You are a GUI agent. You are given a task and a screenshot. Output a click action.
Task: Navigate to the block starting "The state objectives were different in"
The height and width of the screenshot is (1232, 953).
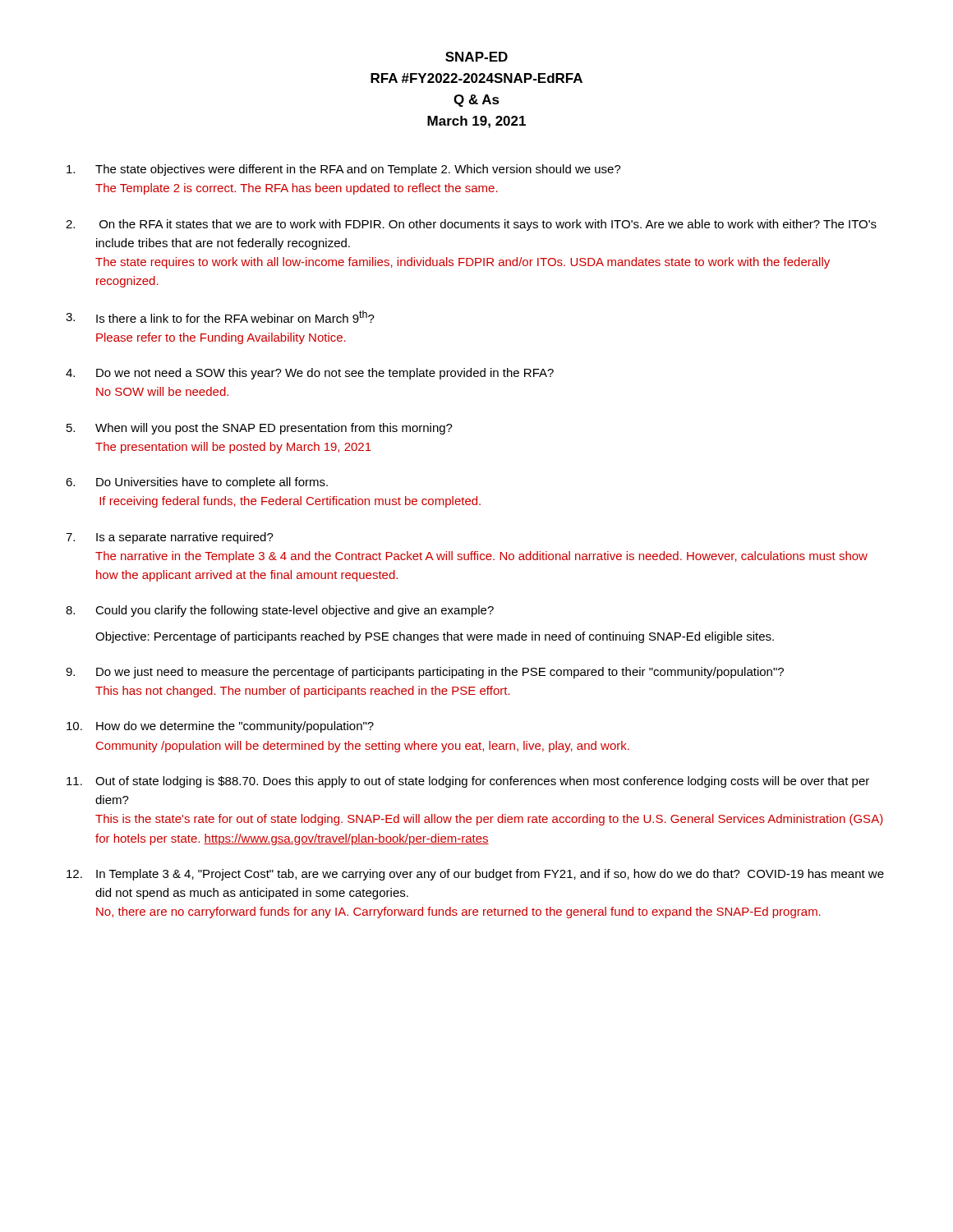[x=476, y=178]
